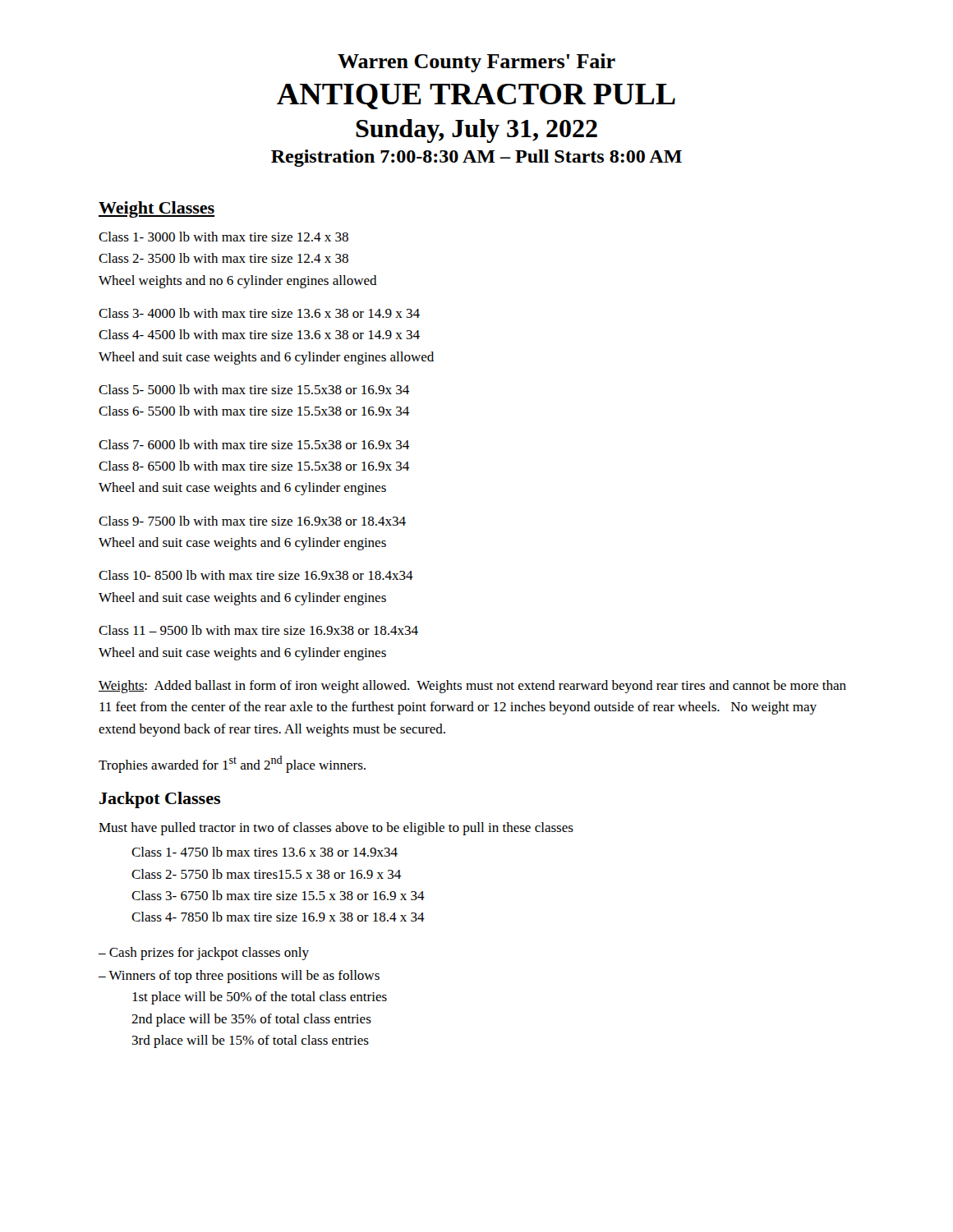Find the text block with the text "Class 11 –"
The width and height of the screenshot is (953, 1232).
coord(258,641)
